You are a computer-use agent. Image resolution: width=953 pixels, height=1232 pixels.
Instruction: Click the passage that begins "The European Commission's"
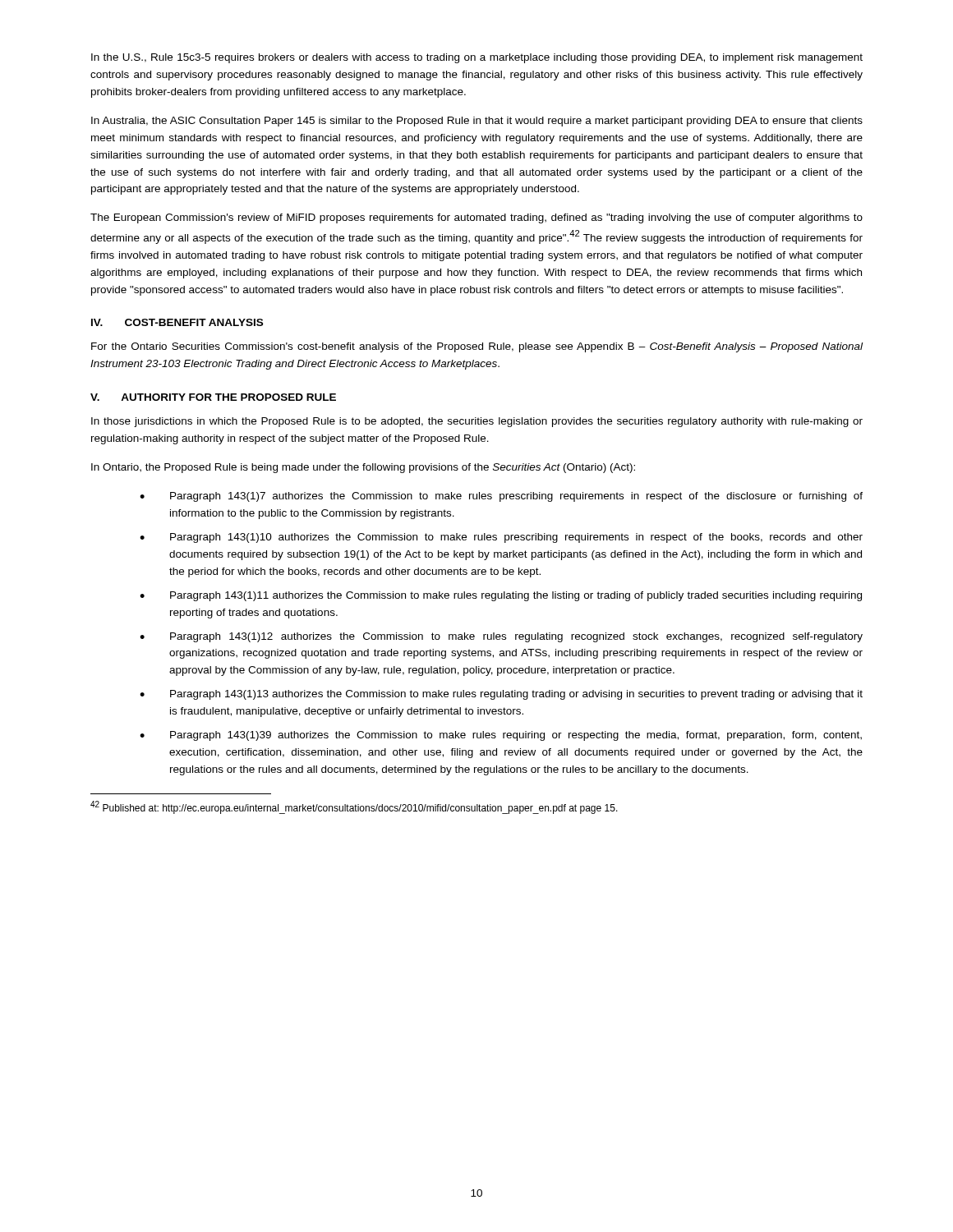(x=476, y=253)
